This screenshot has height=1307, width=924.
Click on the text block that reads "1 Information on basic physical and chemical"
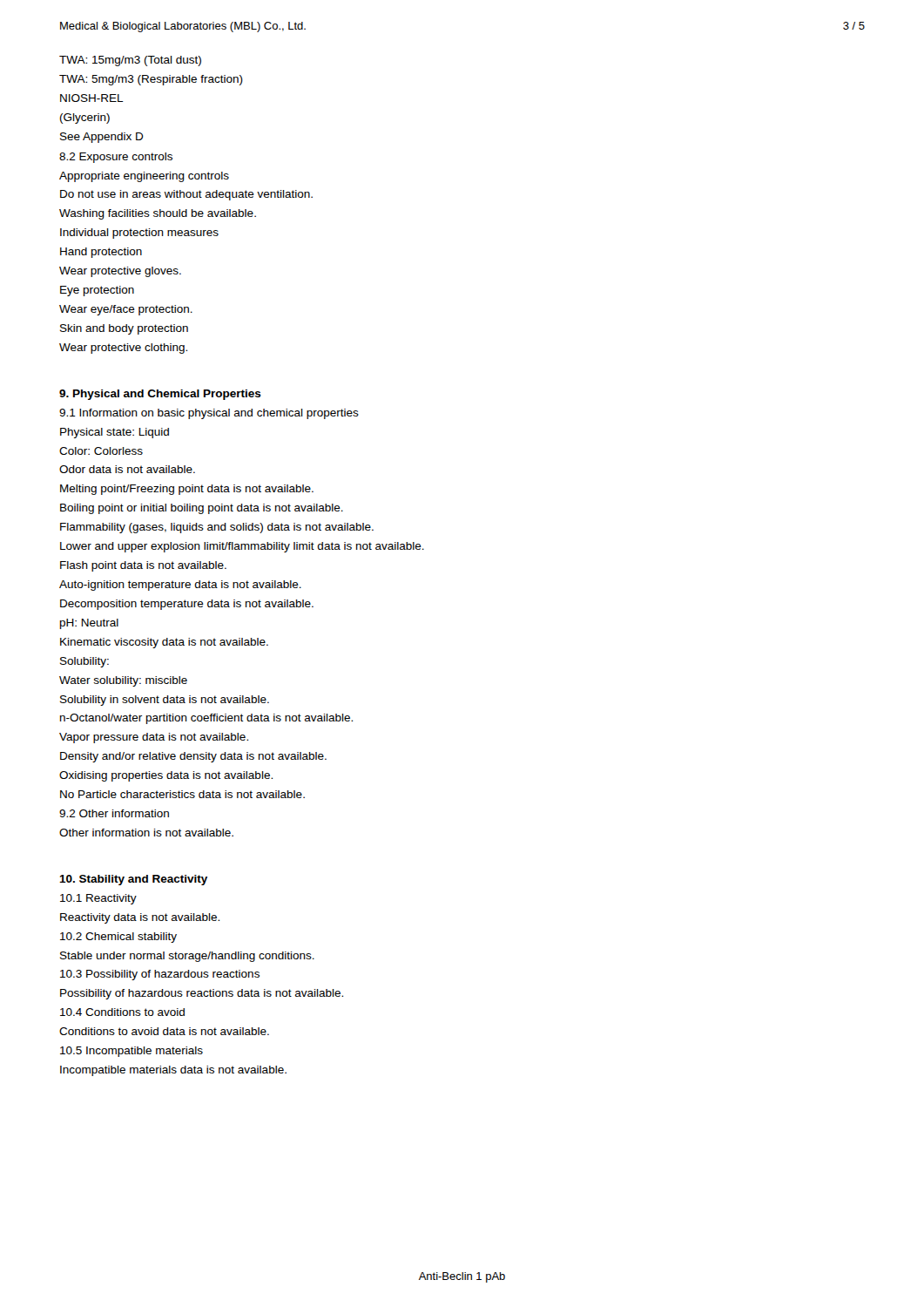click(209, 412)
